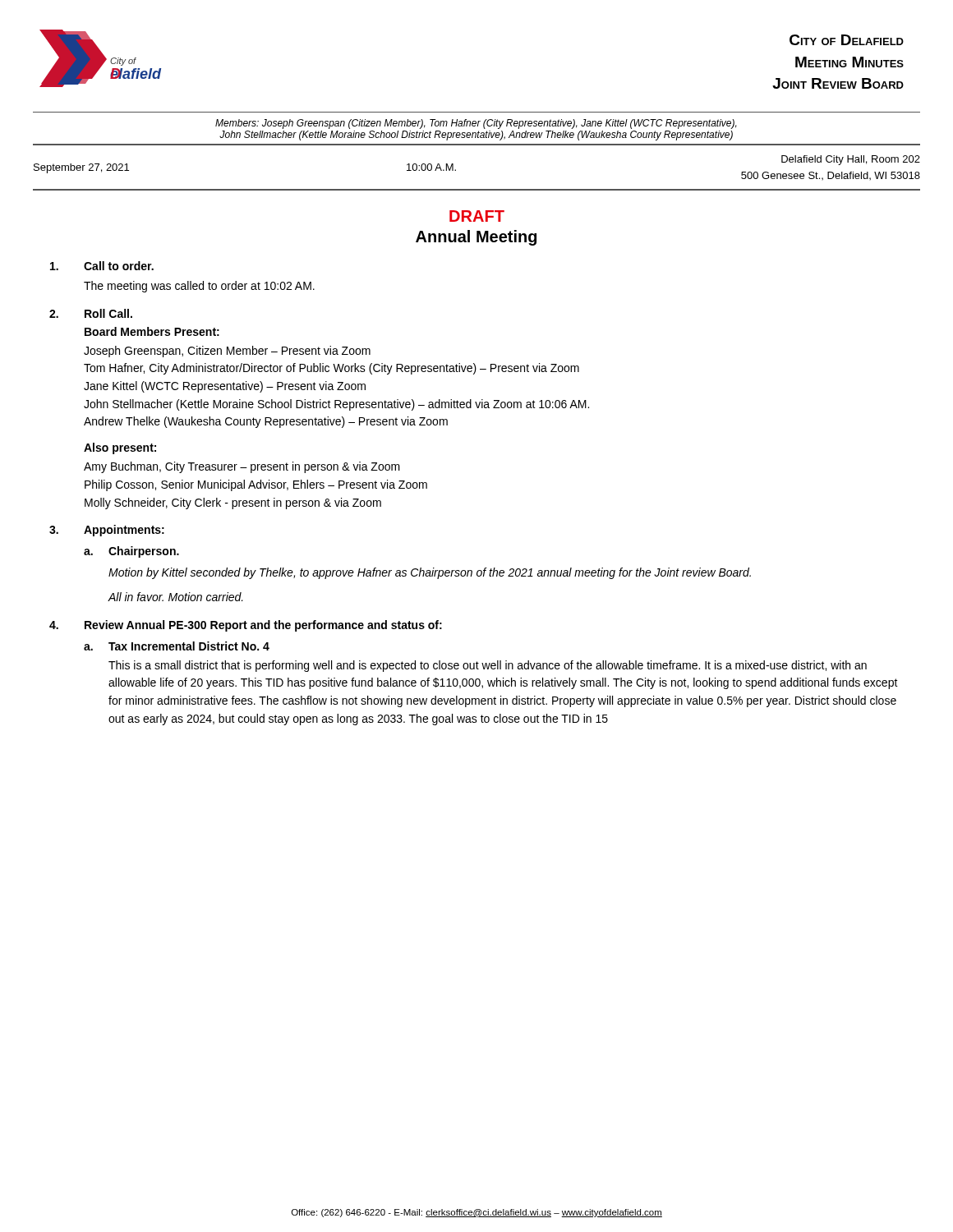Image resolution: width=953 pixels, height=1232 pixels.
Task: Select the text starting "This is a small district"
Action: (x=503, y=692)
